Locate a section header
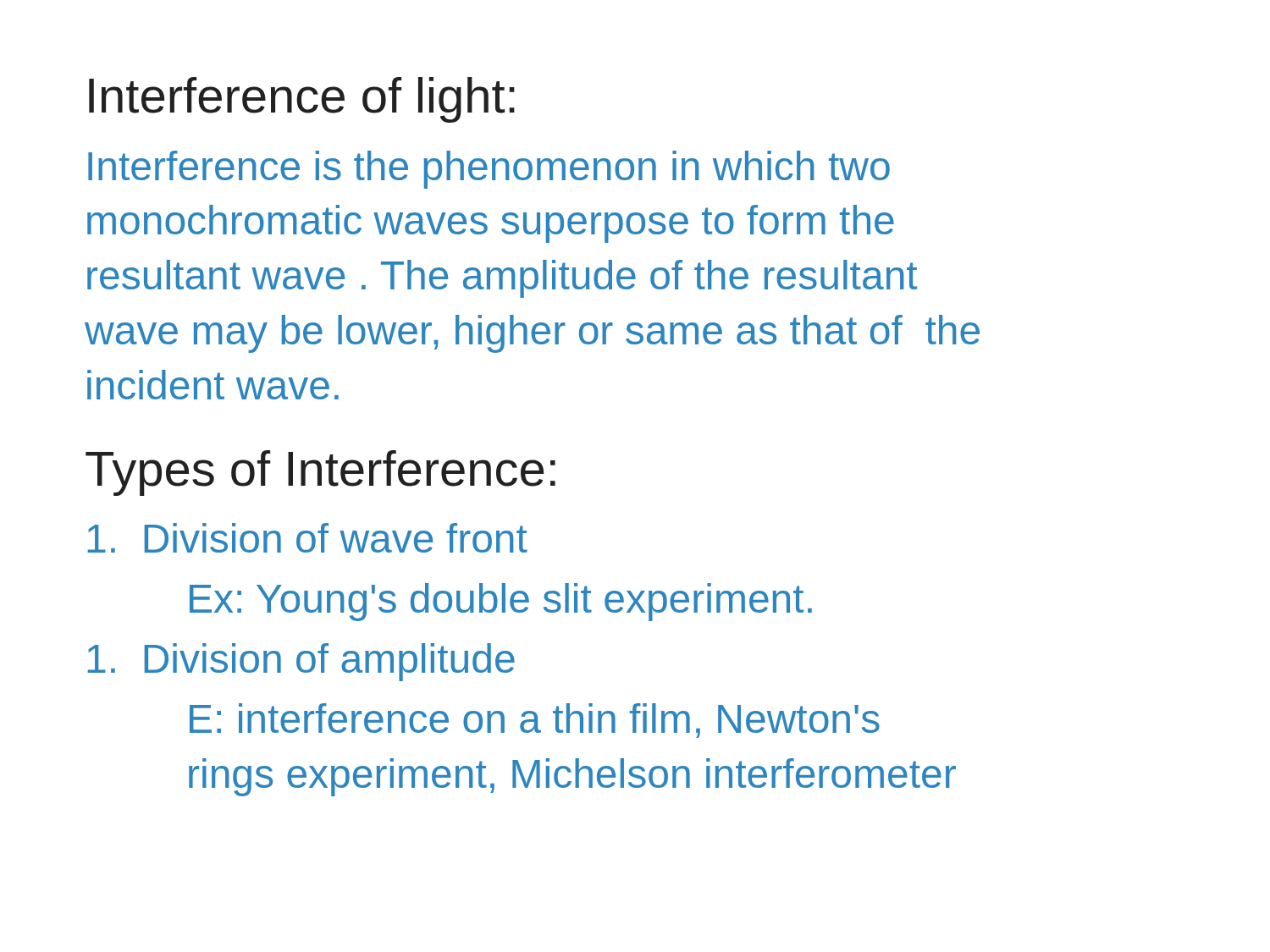Screen dimensions: 952x1270 (322, 469)
